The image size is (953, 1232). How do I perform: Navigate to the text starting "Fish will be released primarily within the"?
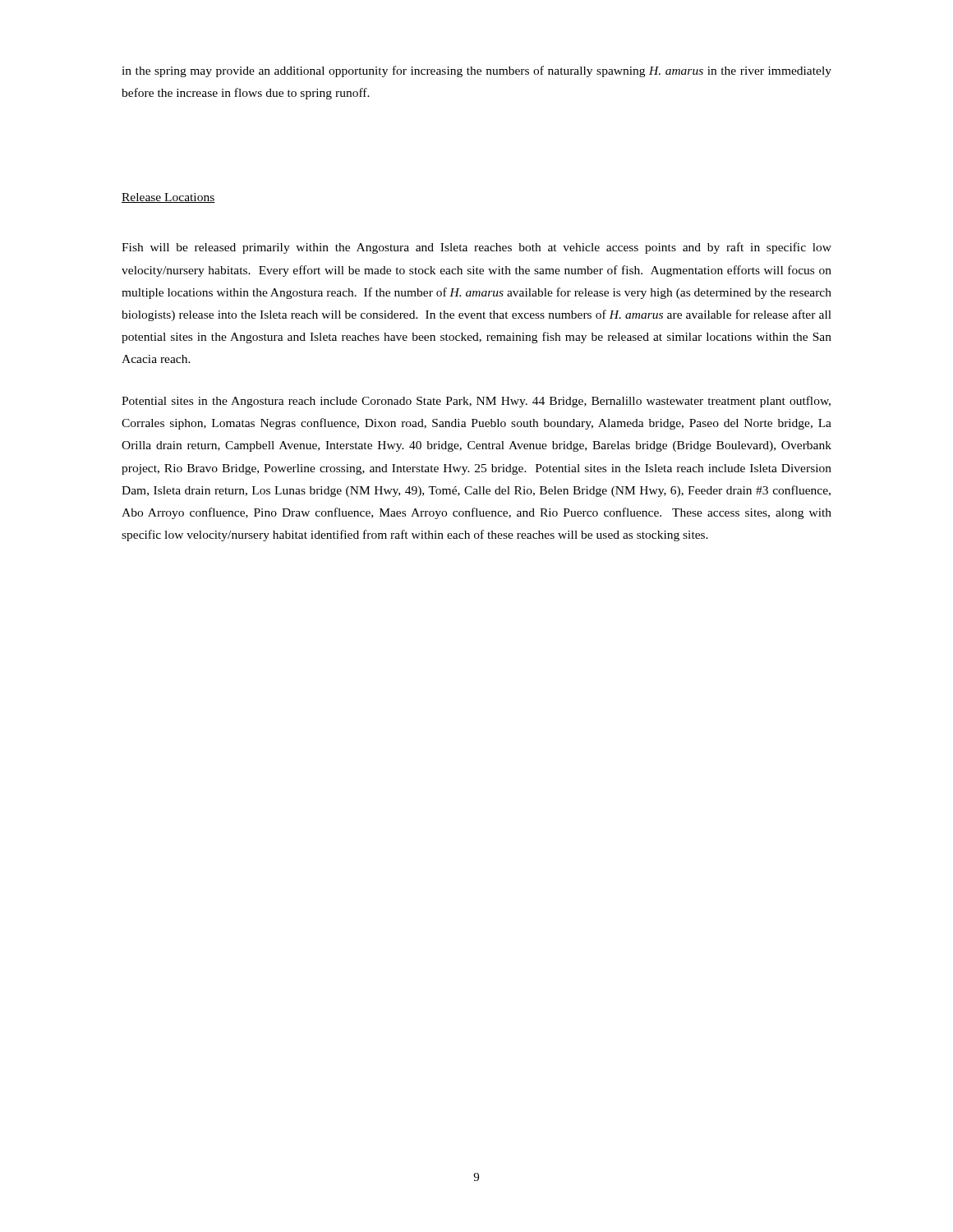pyautogui.click(x=476, y=303)
